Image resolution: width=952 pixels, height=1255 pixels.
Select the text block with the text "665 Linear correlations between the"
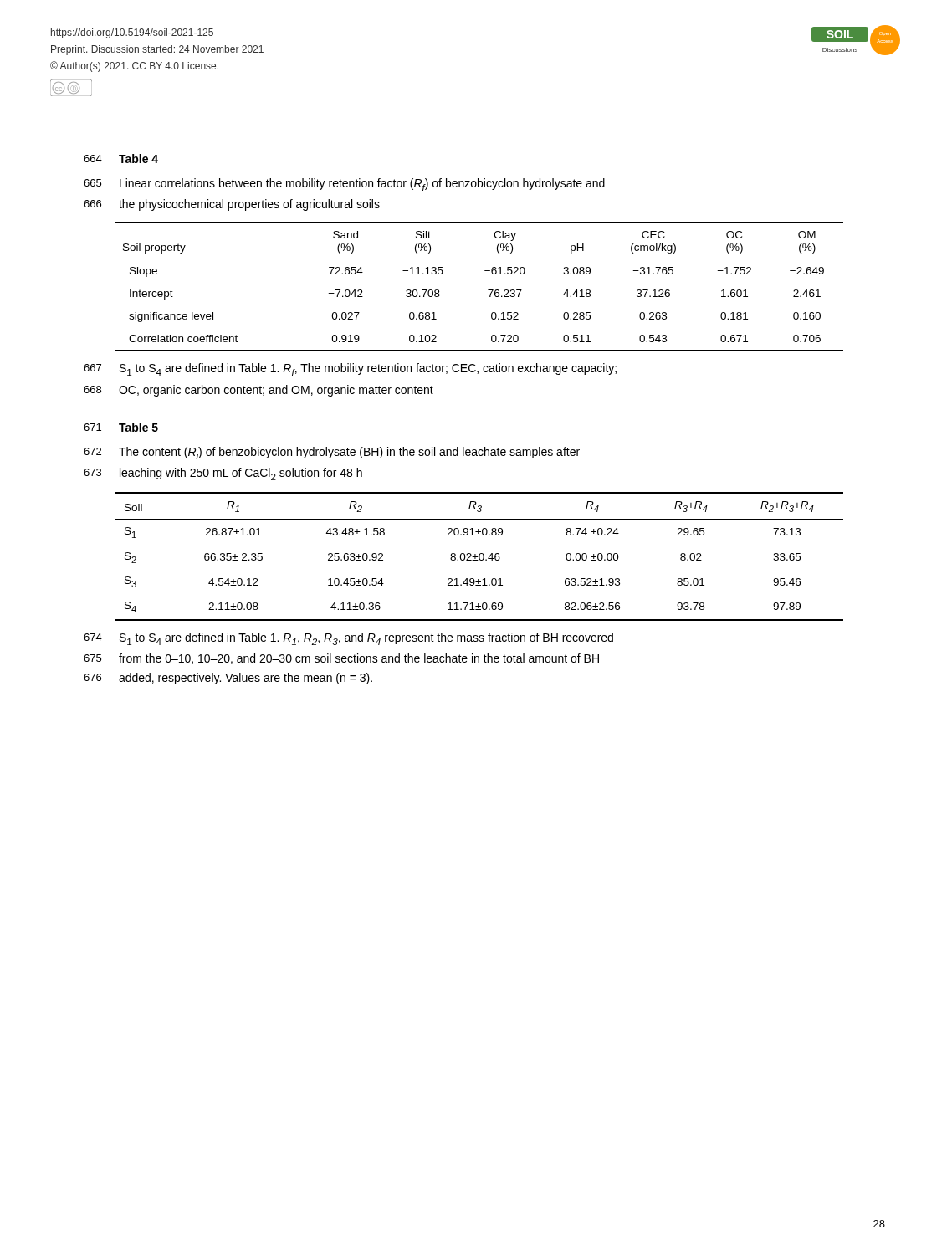(465, 185)
